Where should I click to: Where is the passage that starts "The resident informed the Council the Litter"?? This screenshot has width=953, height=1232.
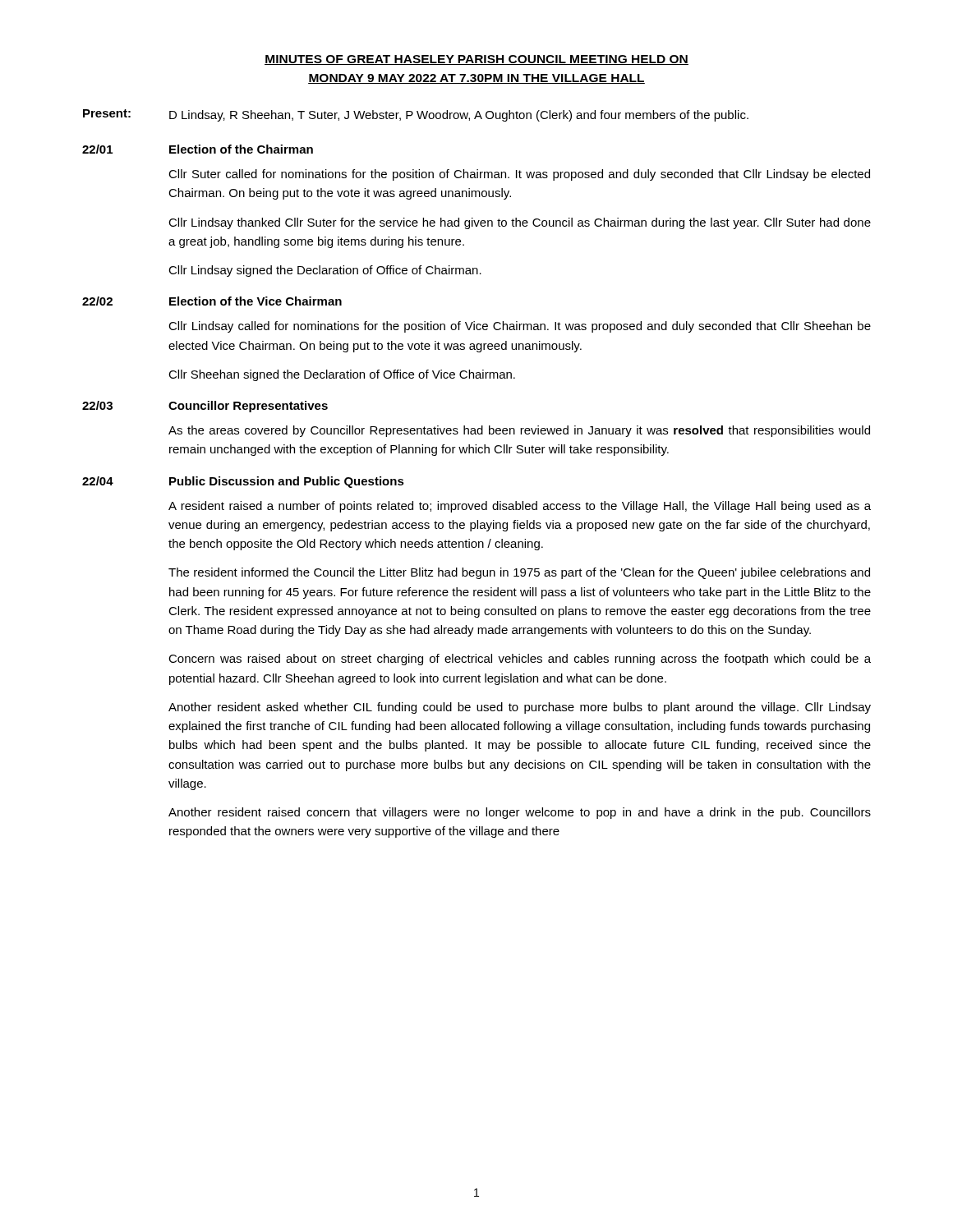click(520, 601)
